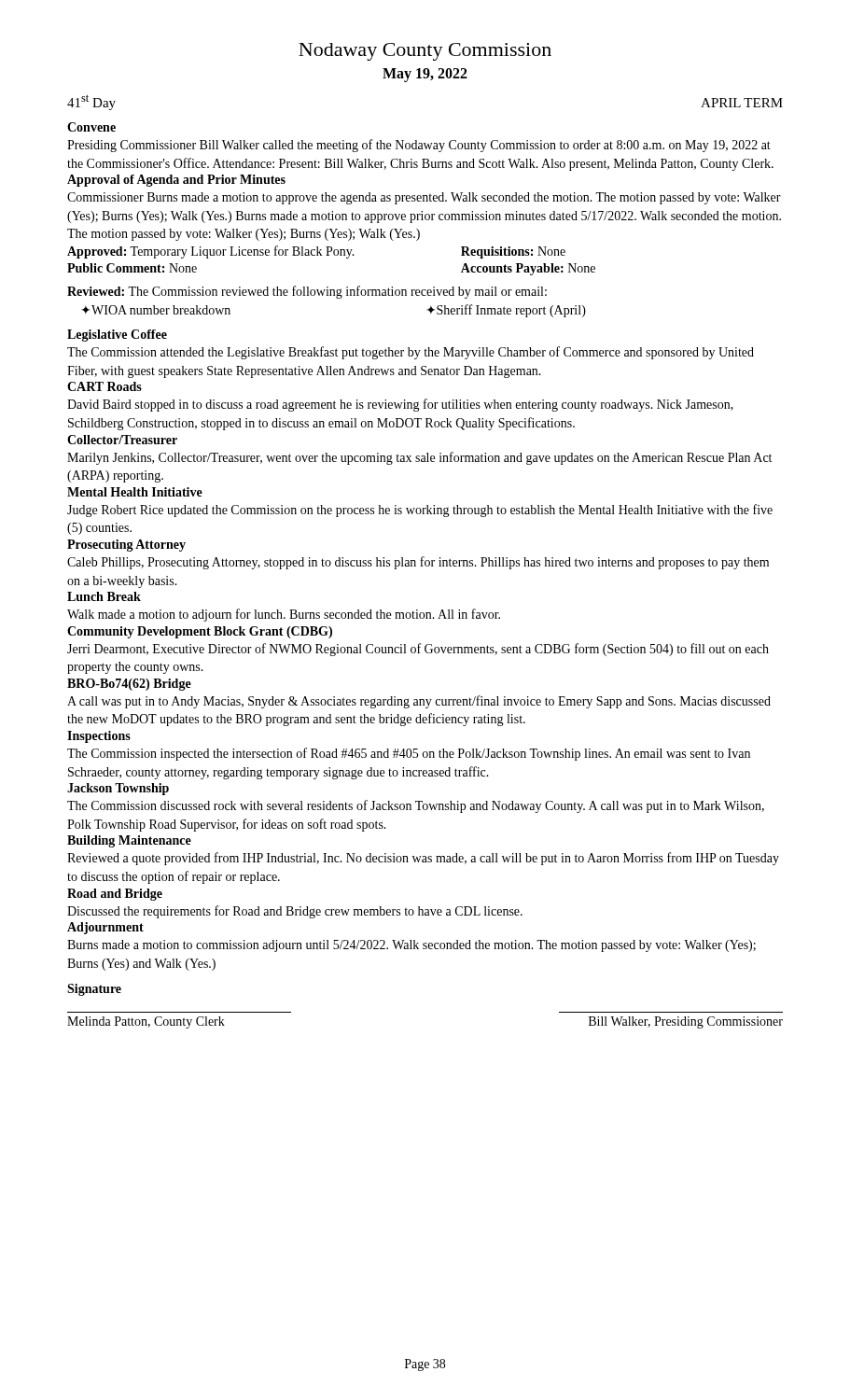Select the text block that reads "Reviewed: The Commission reviewed"
Viewport: 850px width, 1400px height.
click(326, 302)
